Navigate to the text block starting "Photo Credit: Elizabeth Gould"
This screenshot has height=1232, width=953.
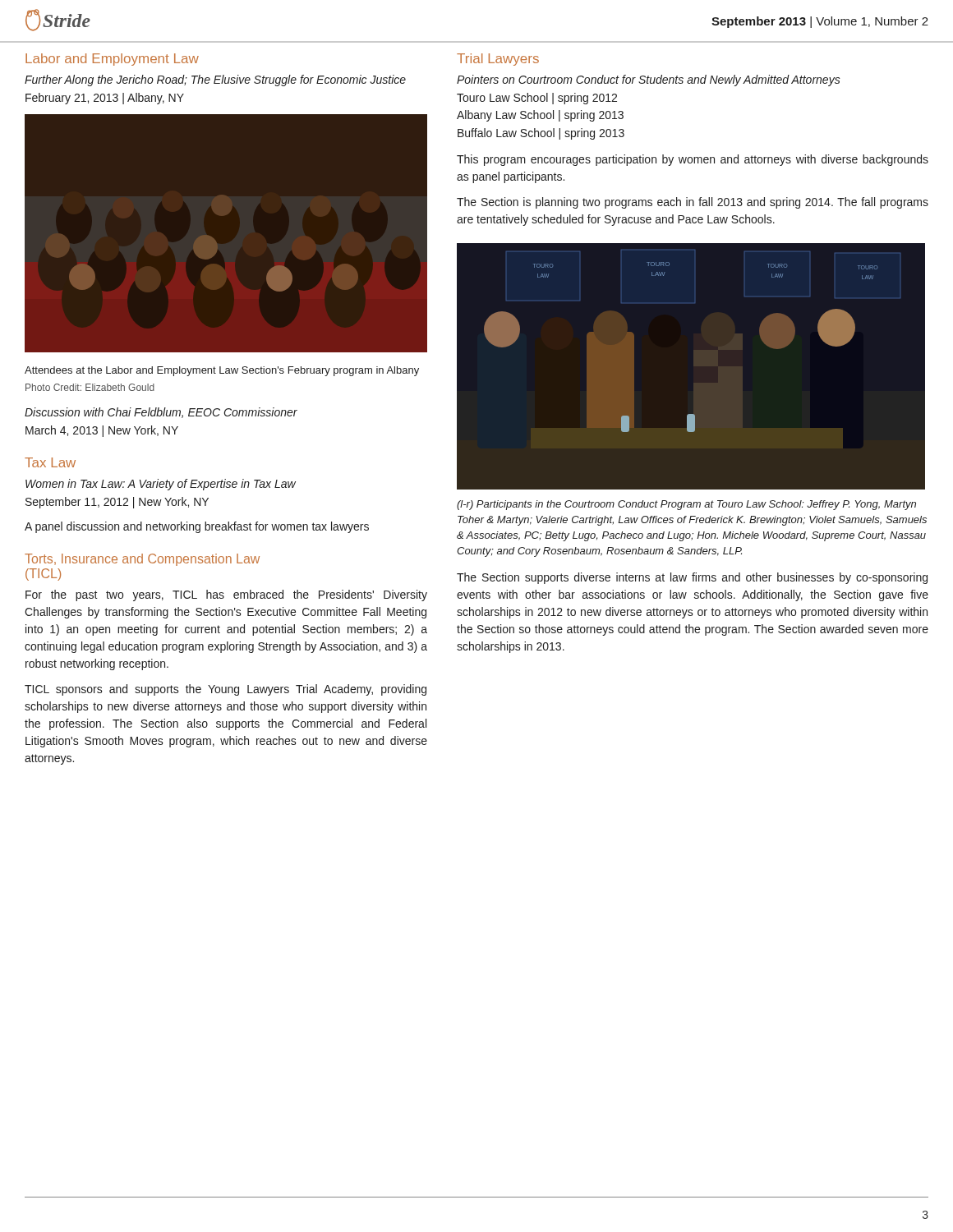[x=90, y=387]
